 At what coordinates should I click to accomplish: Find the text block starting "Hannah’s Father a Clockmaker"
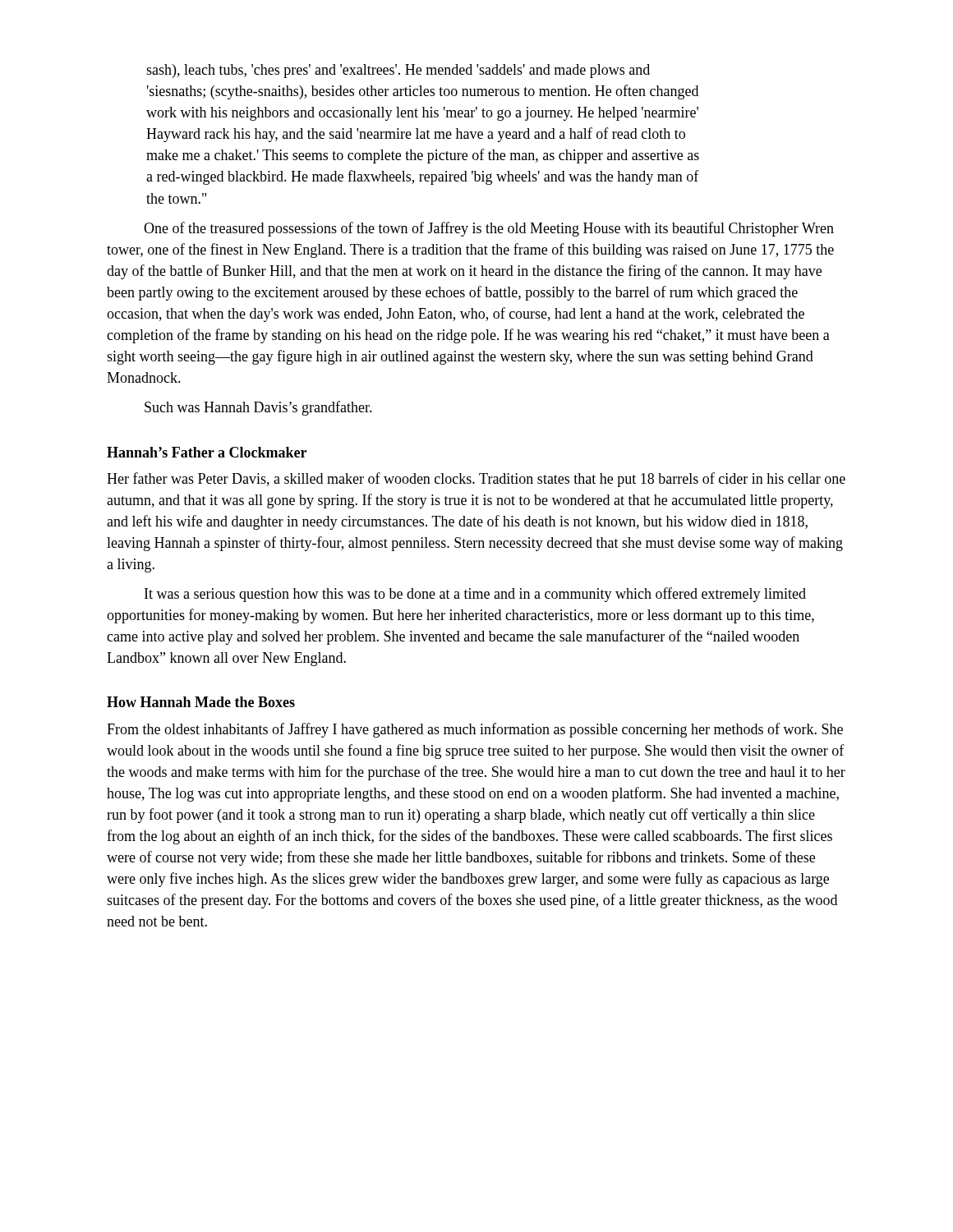(x=207, y=452)
